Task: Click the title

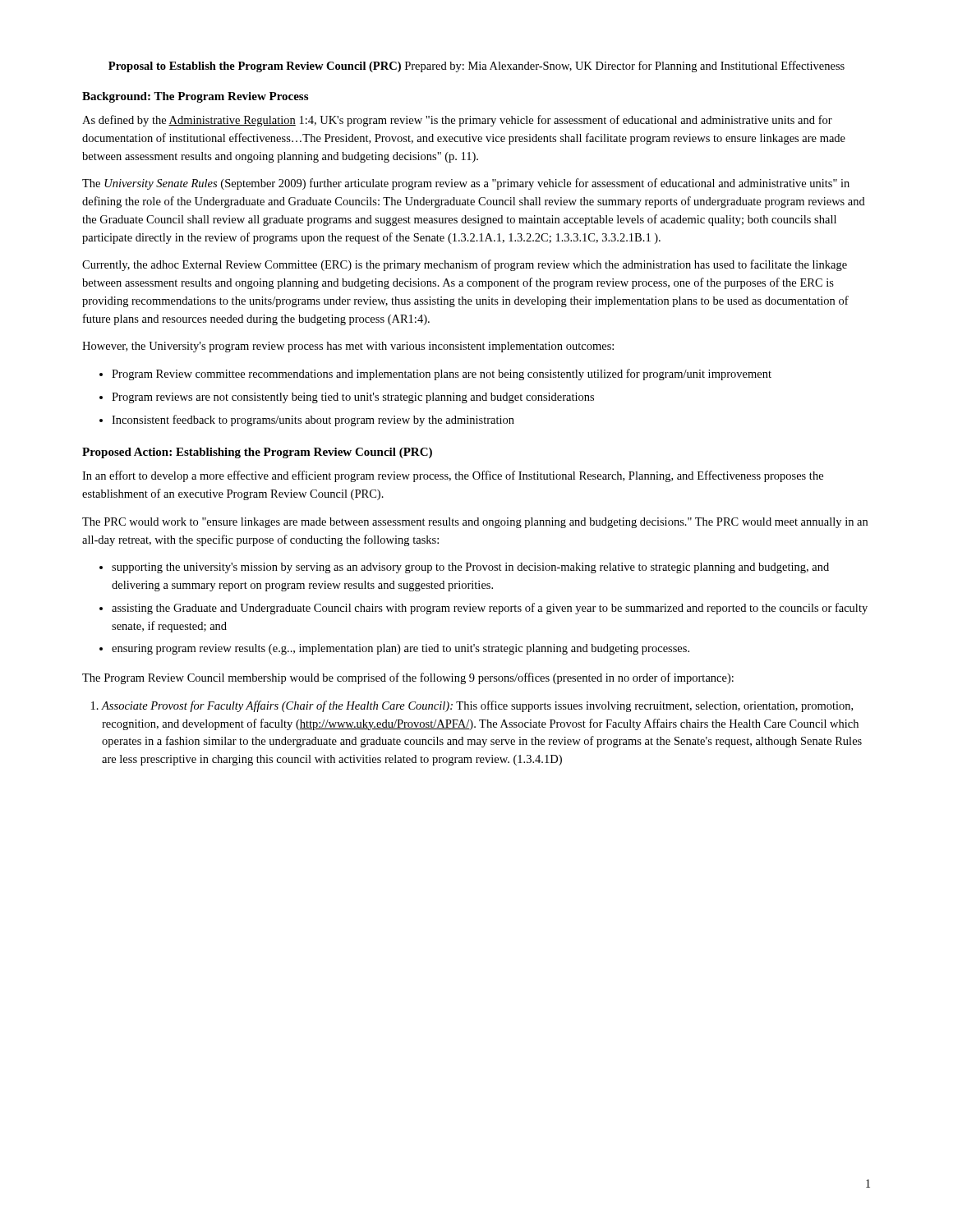Action: 476,66
